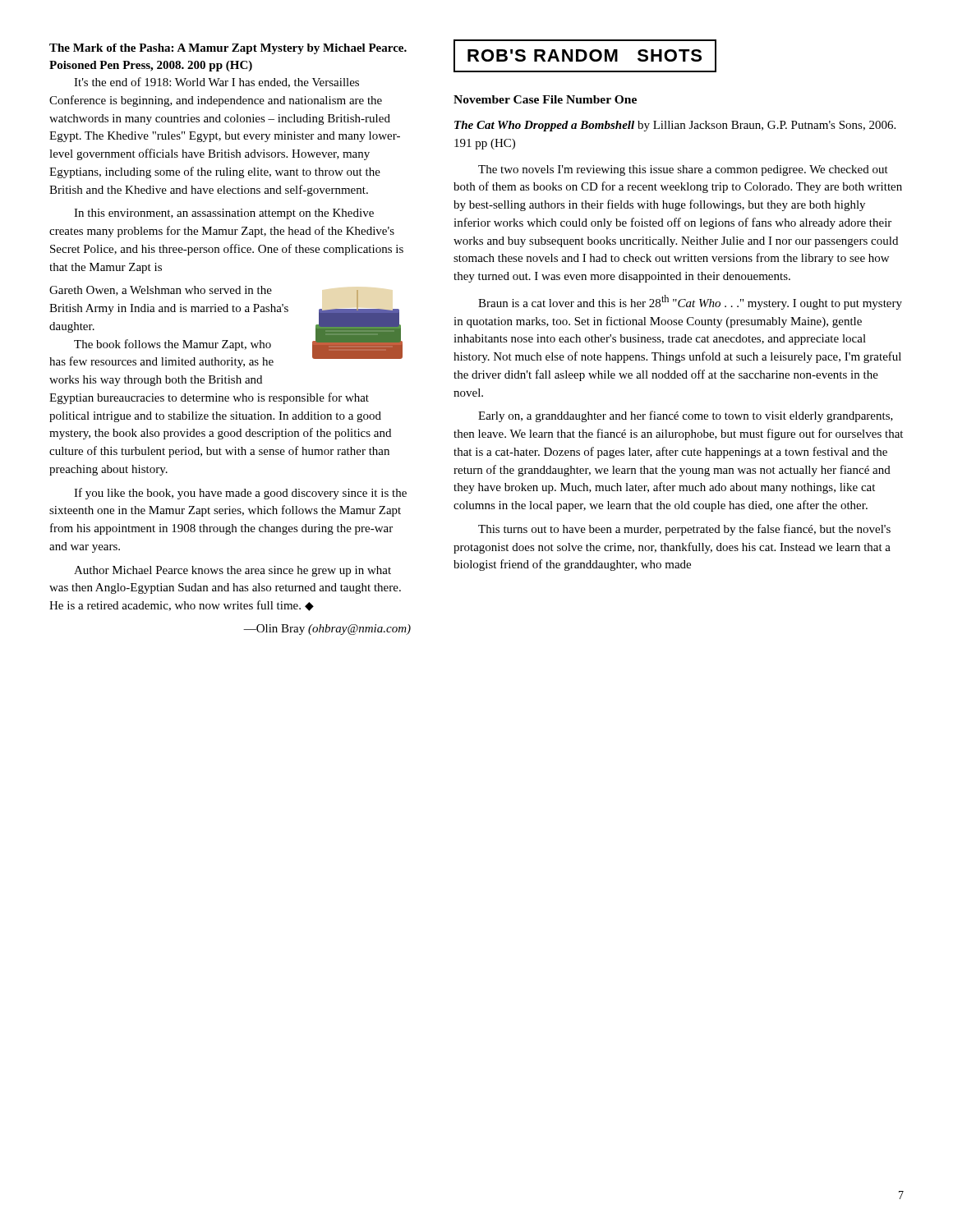This screenshot has width=953, height=1232.
Task: Find the text with the text "—Olin Bray (ohbray@nmia.com)"
Action: (x=327, y=628)
